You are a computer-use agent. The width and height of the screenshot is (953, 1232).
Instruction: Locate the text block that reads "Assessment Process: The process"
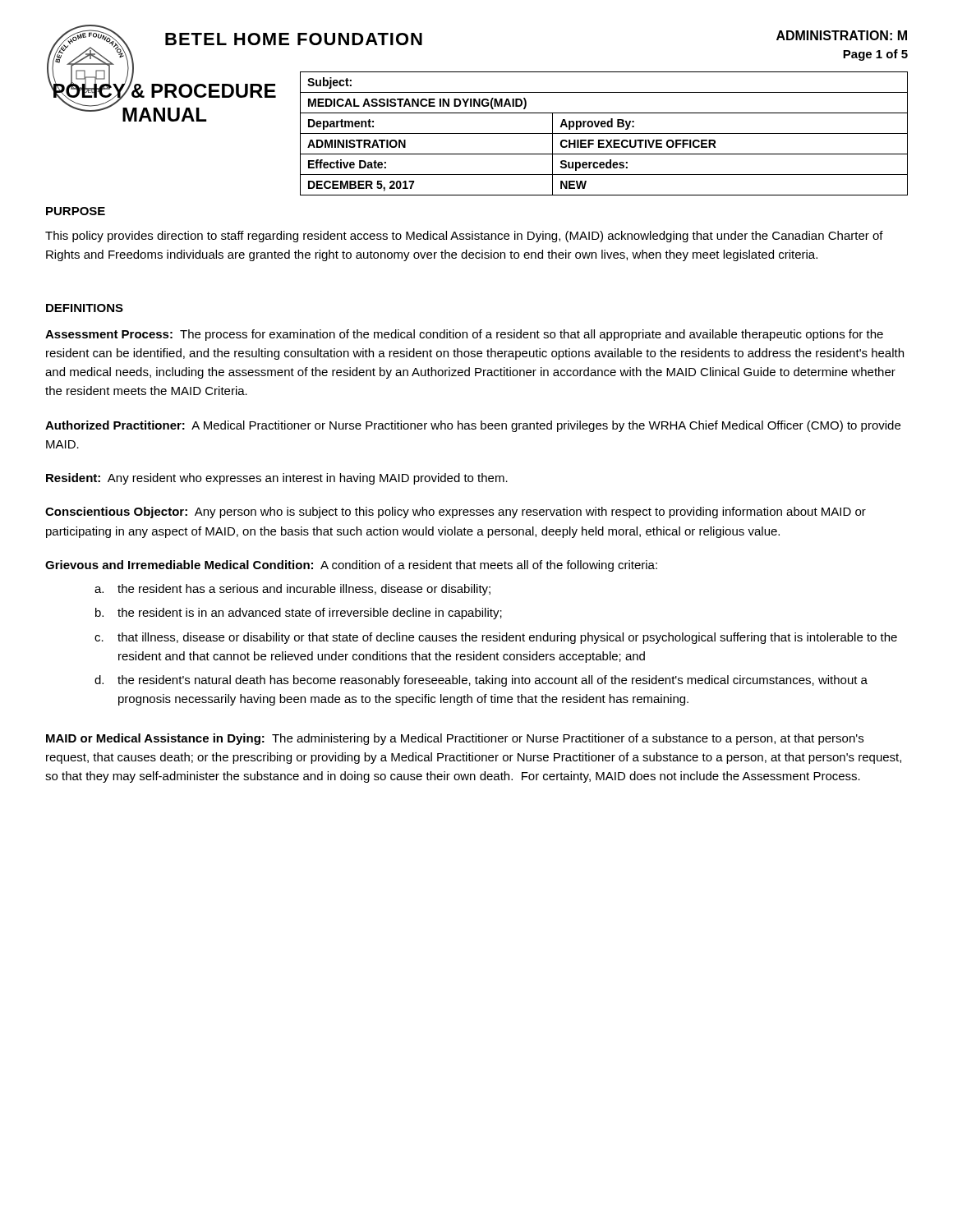(475, 362)
